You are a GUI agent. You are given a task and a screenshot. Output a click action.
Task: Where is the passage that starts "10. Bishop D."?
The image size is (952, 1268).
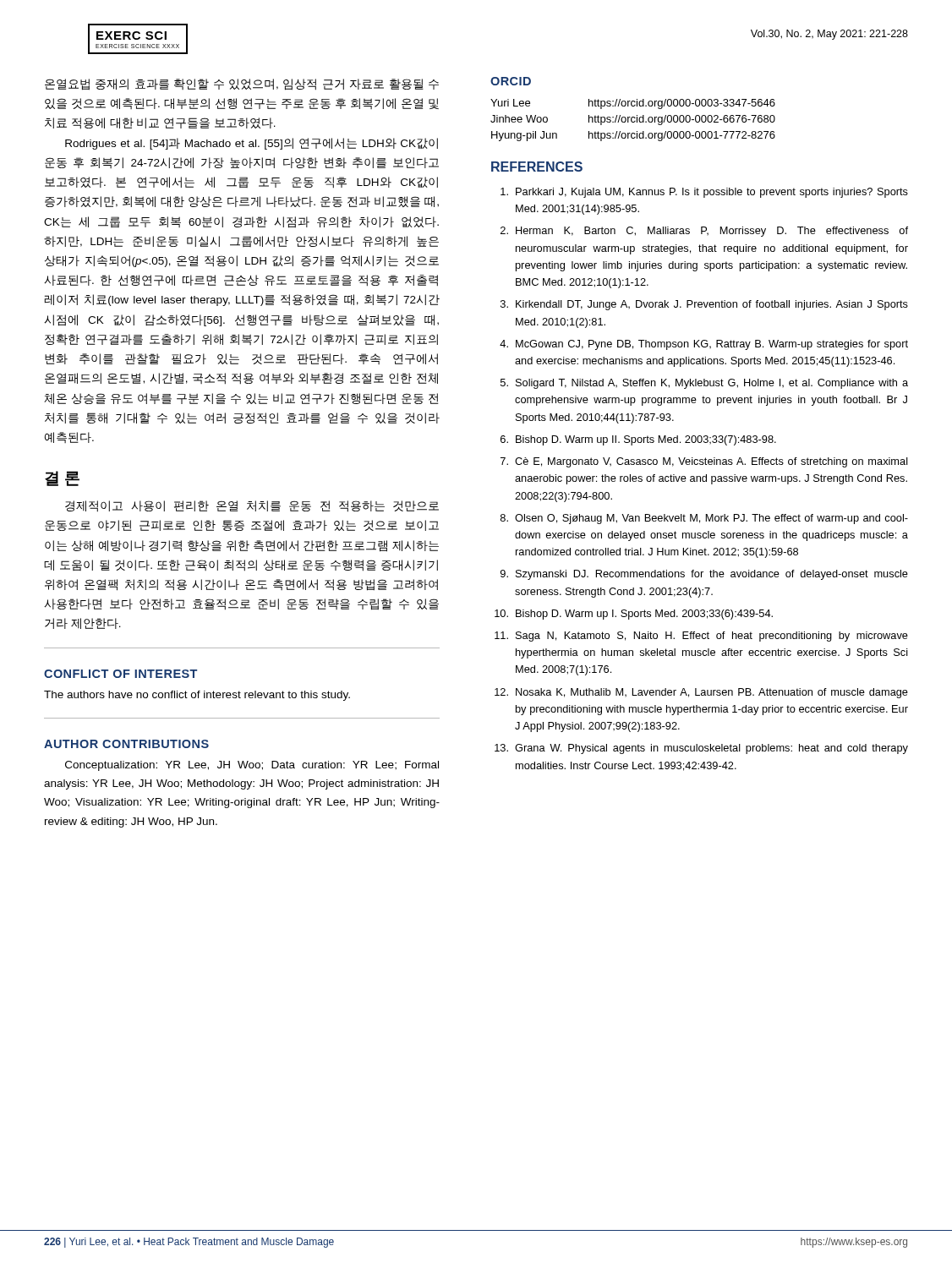click(x=699, y=614)
